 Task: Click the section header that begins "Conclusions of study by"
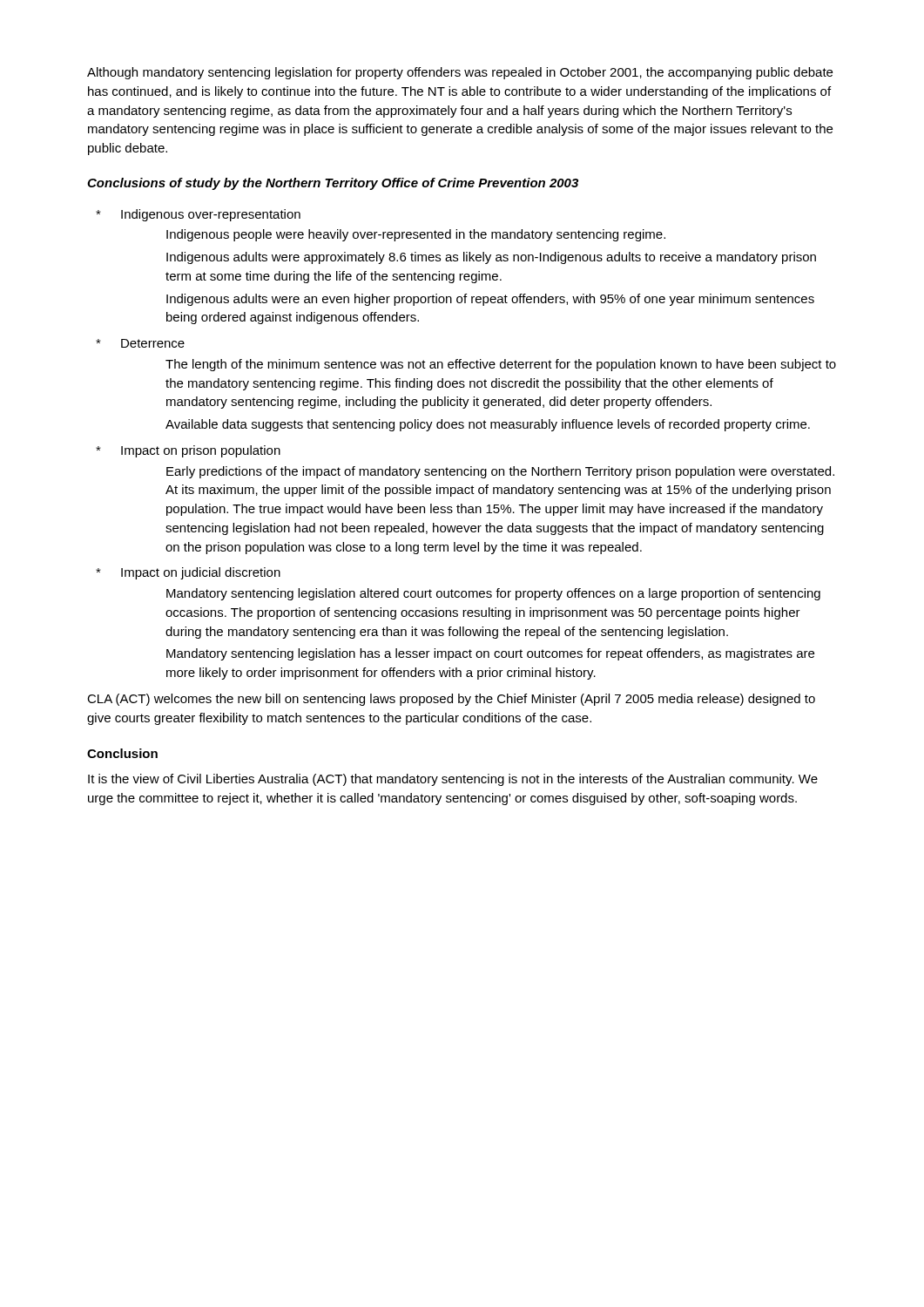pos(333,182)
